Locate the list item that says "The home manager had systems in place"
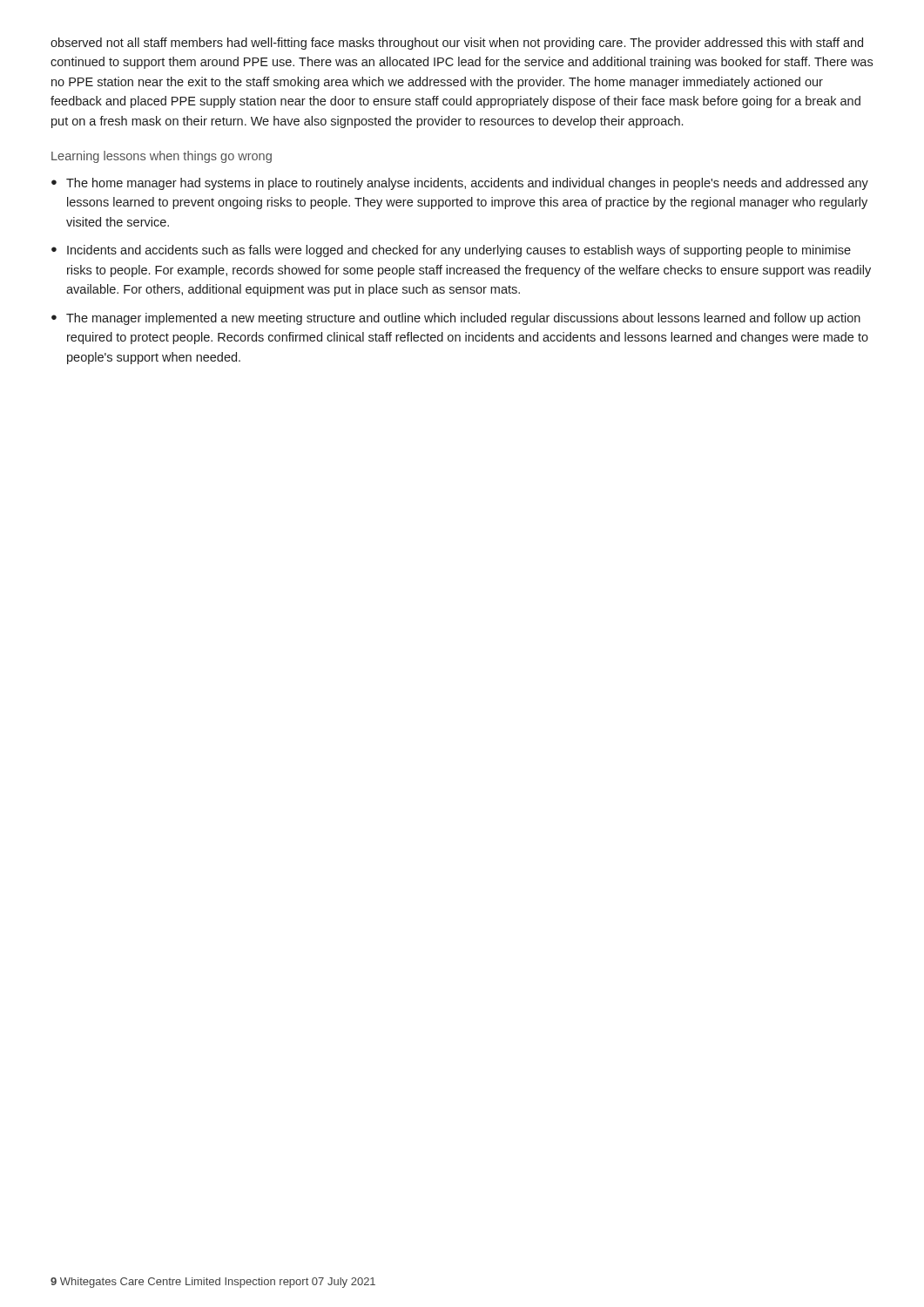This screenshot has height=1307, width=924. coord(467,202)
